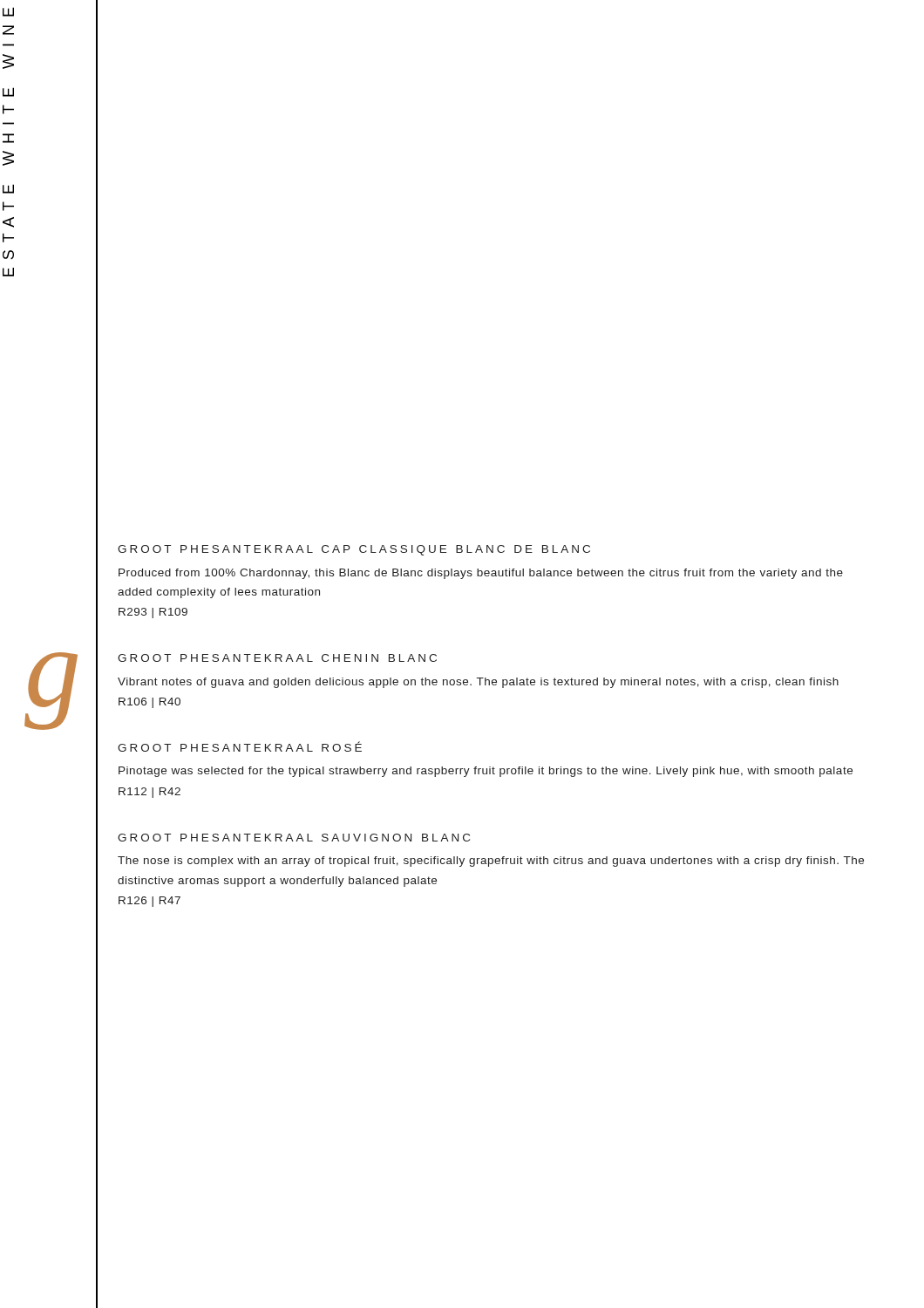The image size is (924, 1308).
Task: Click on the text starting "Vibrant notes of guava and golden delicious apple"
Action: [478, 681]
